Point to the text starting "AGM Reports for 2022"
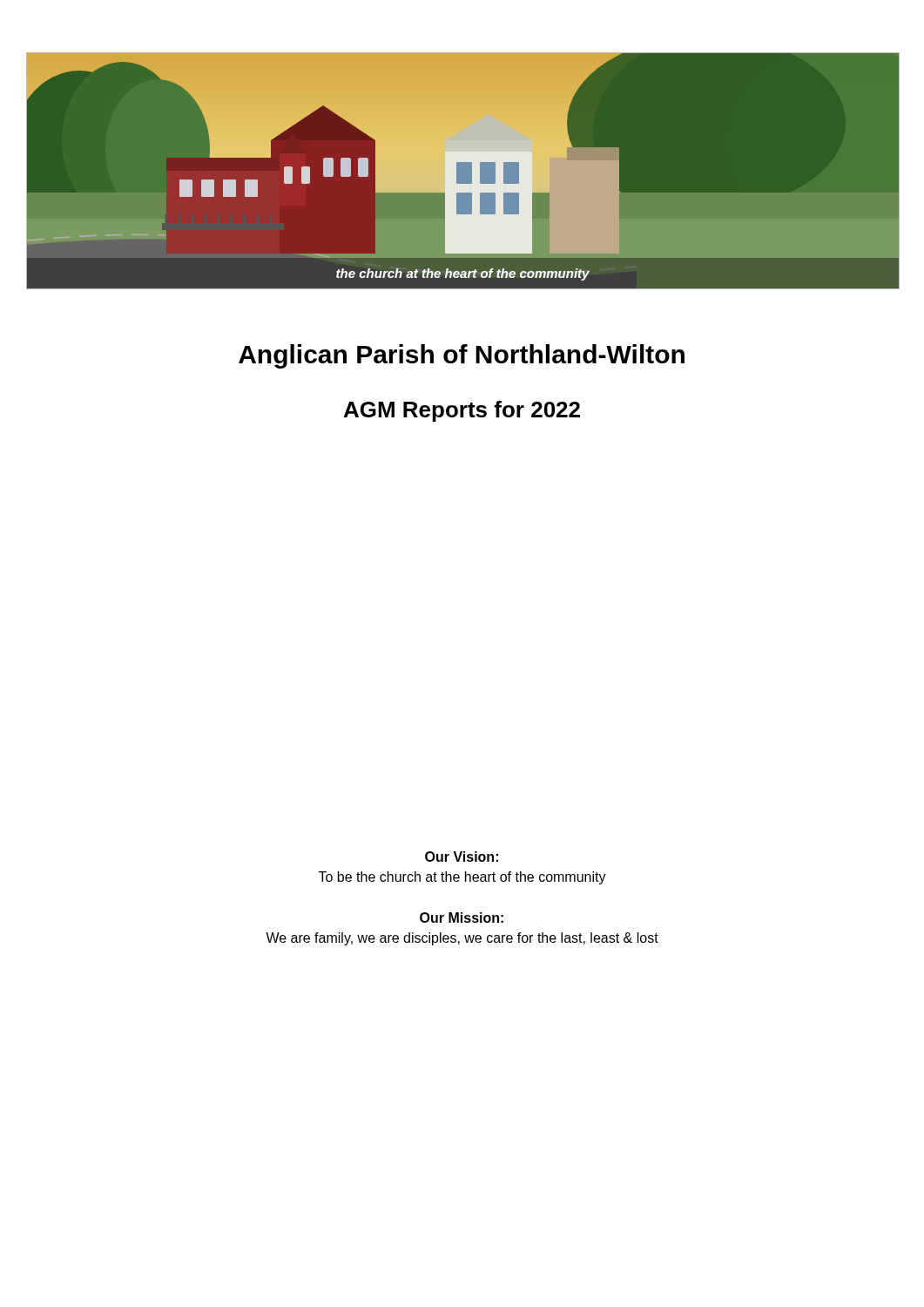This screenshot has width=924, height=1307. click(x=462, y=410)
